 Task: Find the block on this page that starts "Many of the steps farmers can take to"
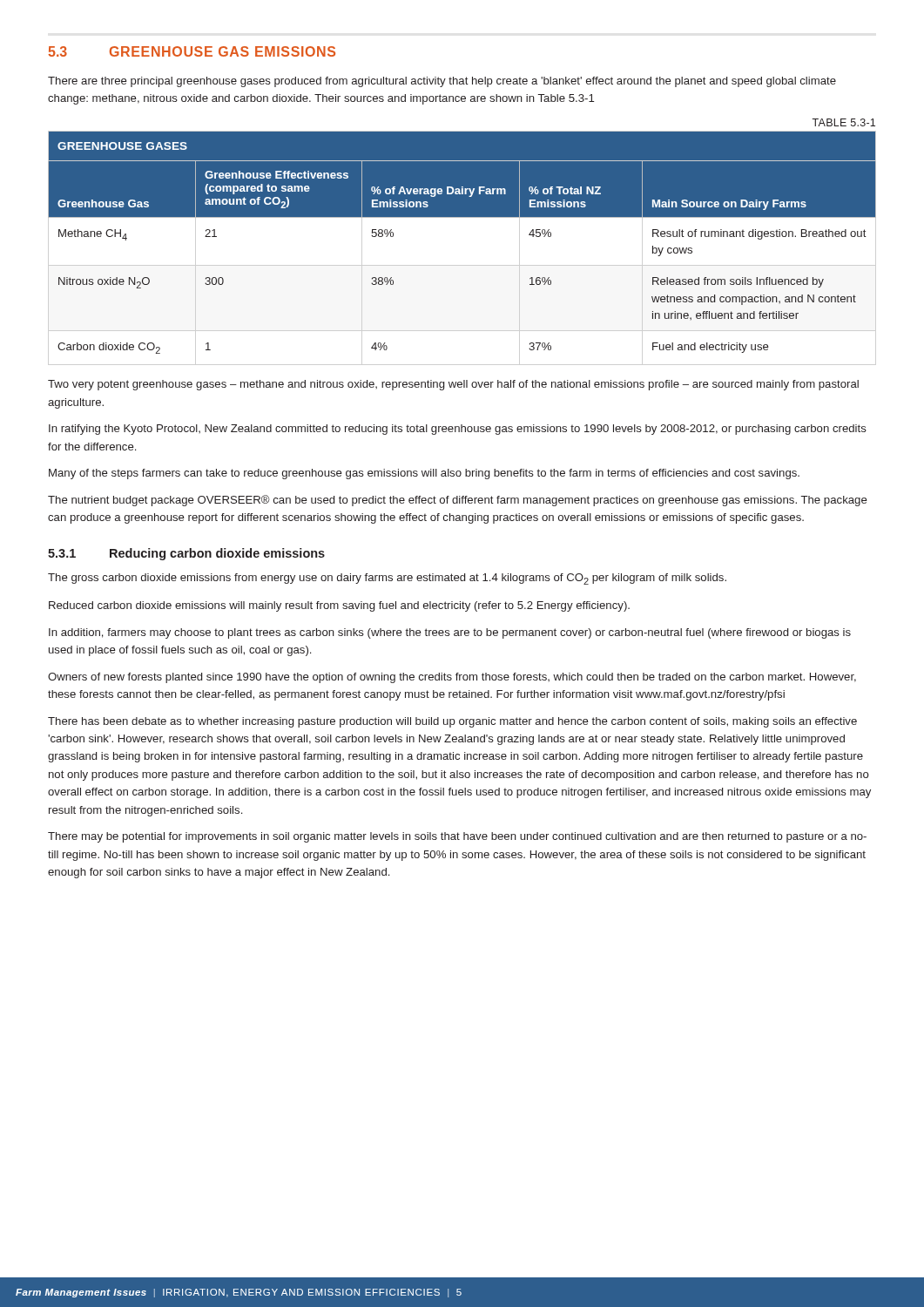tap(424, 473)
